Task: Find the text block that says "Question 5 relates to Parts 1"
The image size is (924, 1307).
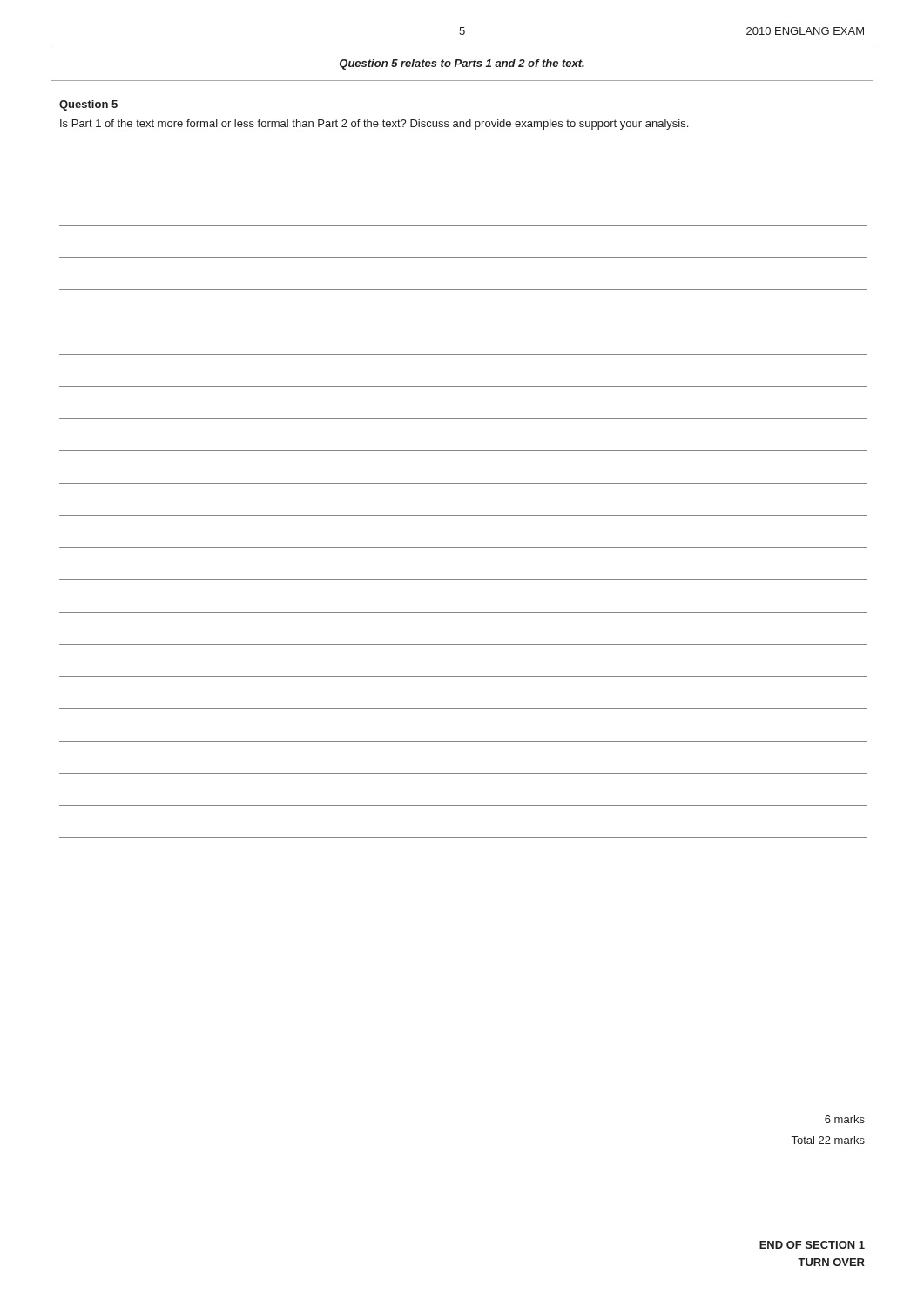Action: click(462, 63)
